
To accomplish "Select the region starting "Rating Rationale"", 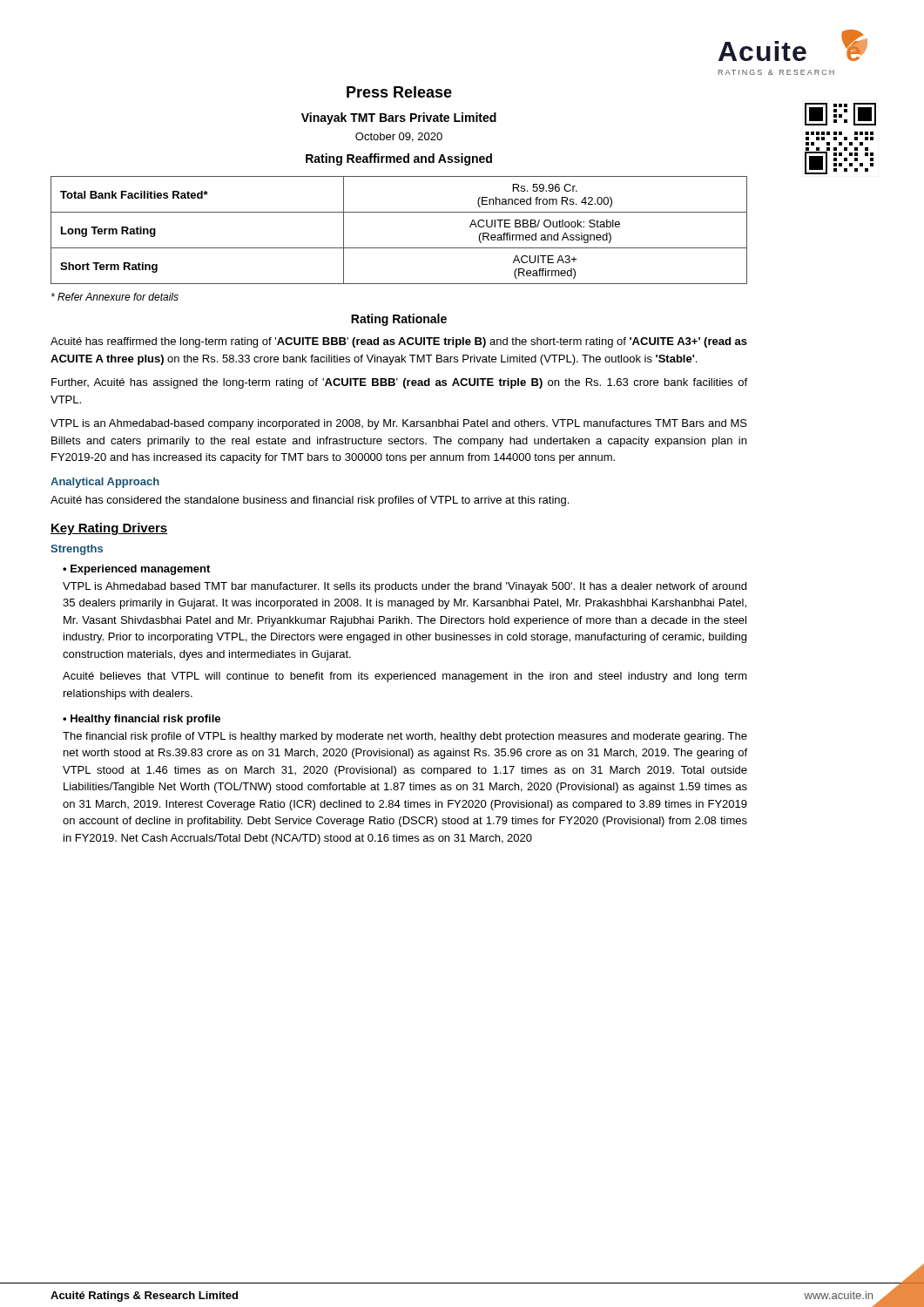I will 399,319.
